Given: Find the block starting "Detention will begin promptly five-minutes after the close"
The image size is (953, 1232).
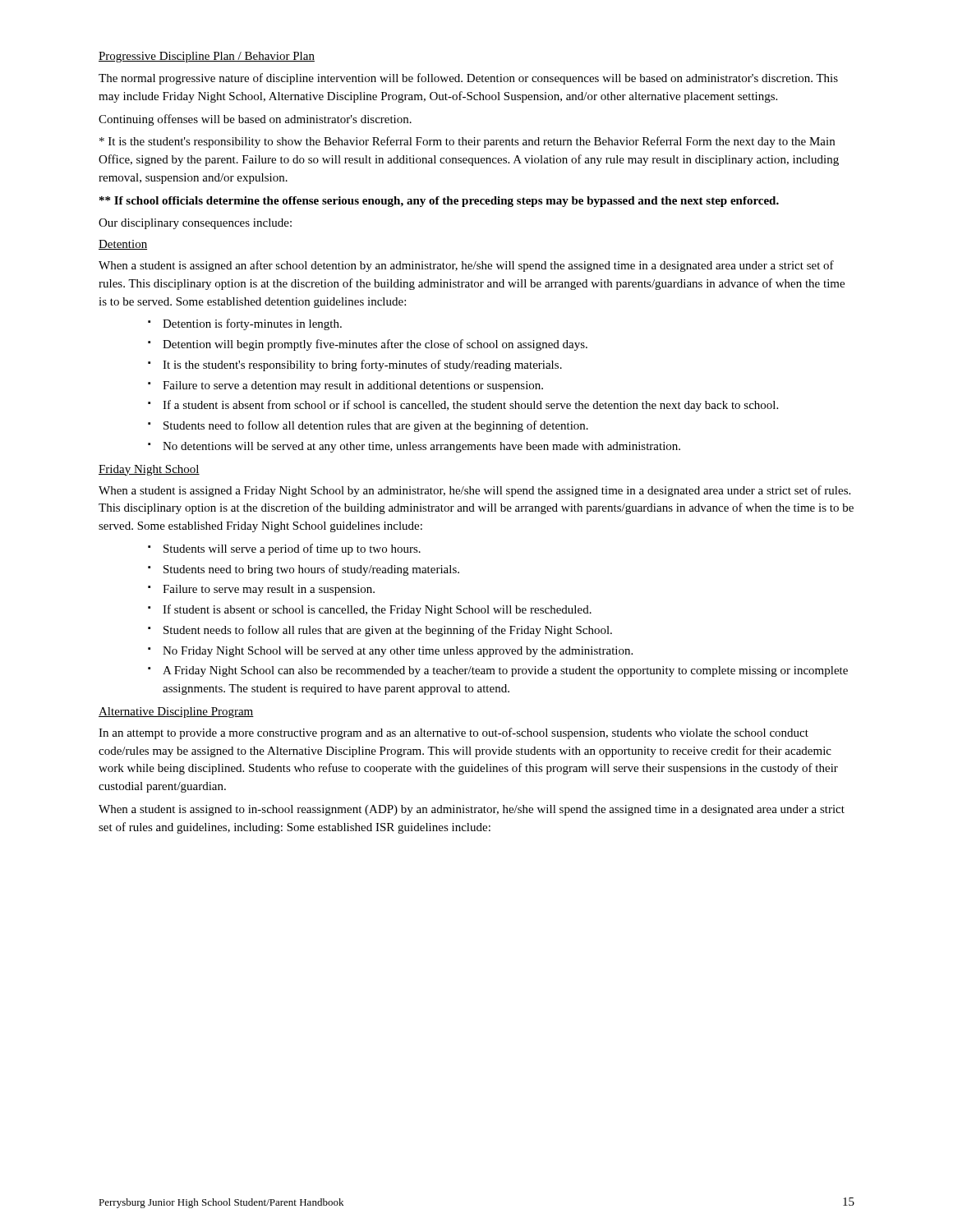Looking at the screenshot, I should click(x=375, y=344).
